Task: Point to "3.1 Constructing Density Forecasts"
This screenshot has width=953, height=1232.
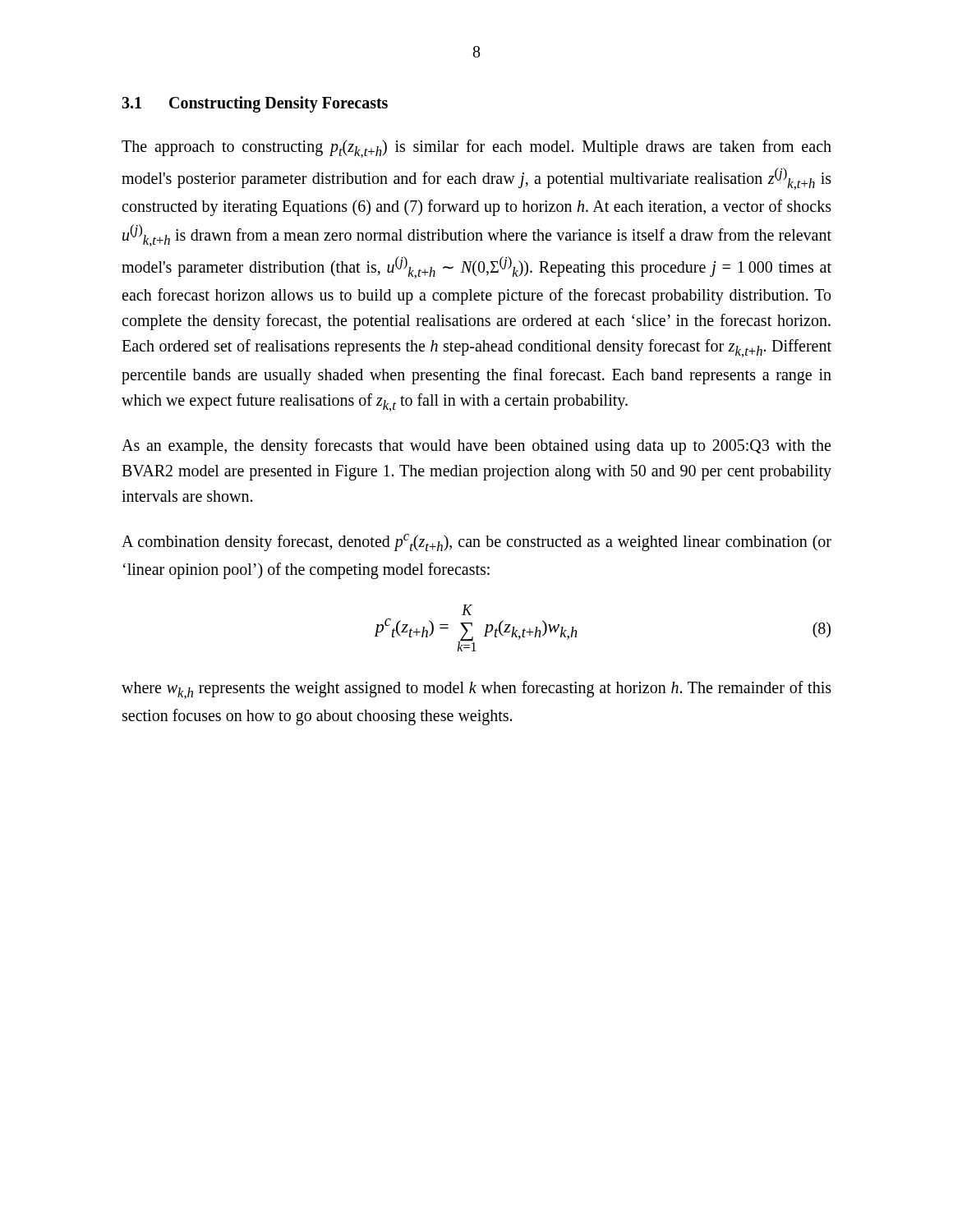Action: 255,103
